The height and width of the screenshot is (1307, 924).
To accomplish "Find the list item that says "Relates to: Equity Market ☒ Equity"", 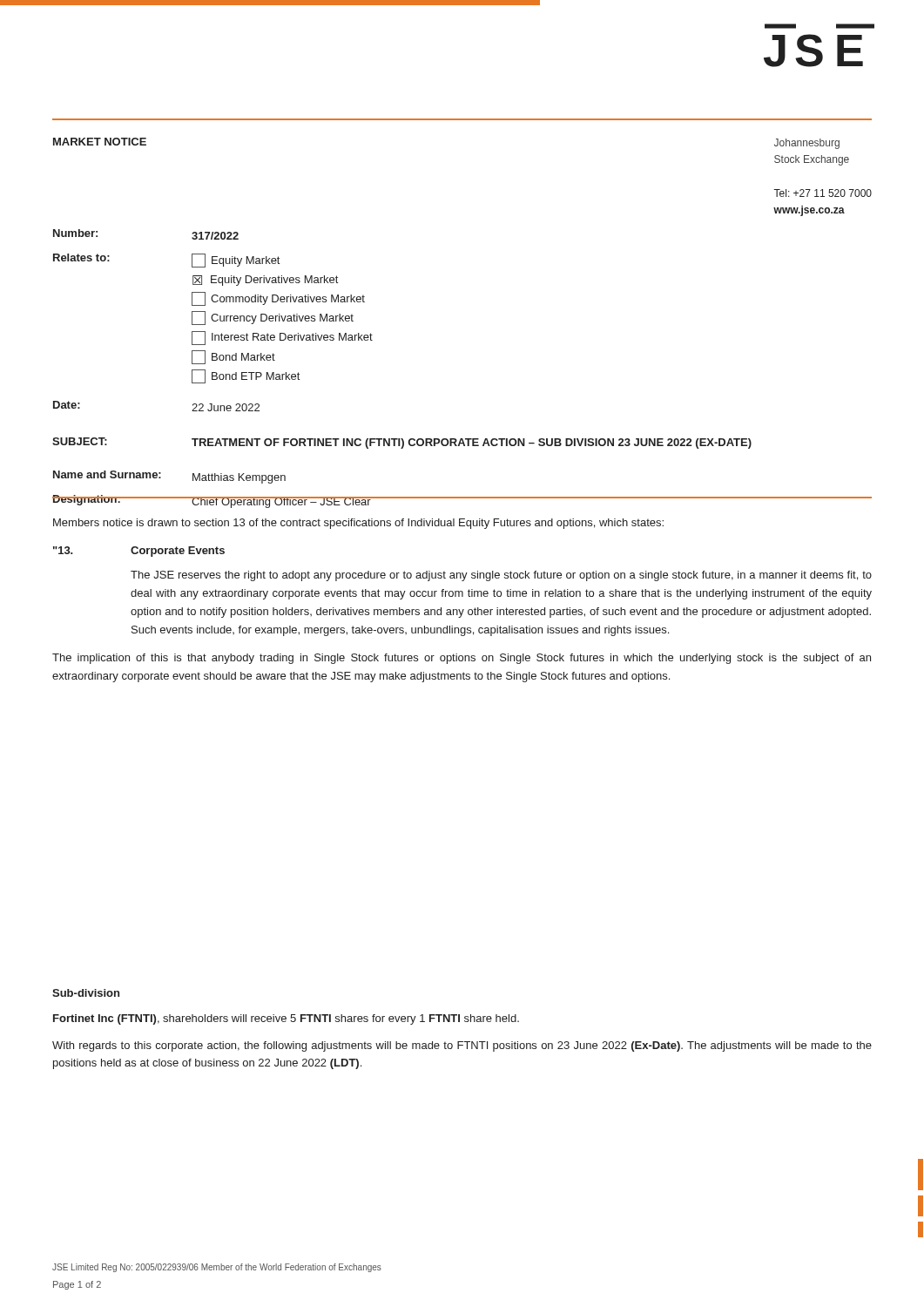I will (x=213, y=318).
